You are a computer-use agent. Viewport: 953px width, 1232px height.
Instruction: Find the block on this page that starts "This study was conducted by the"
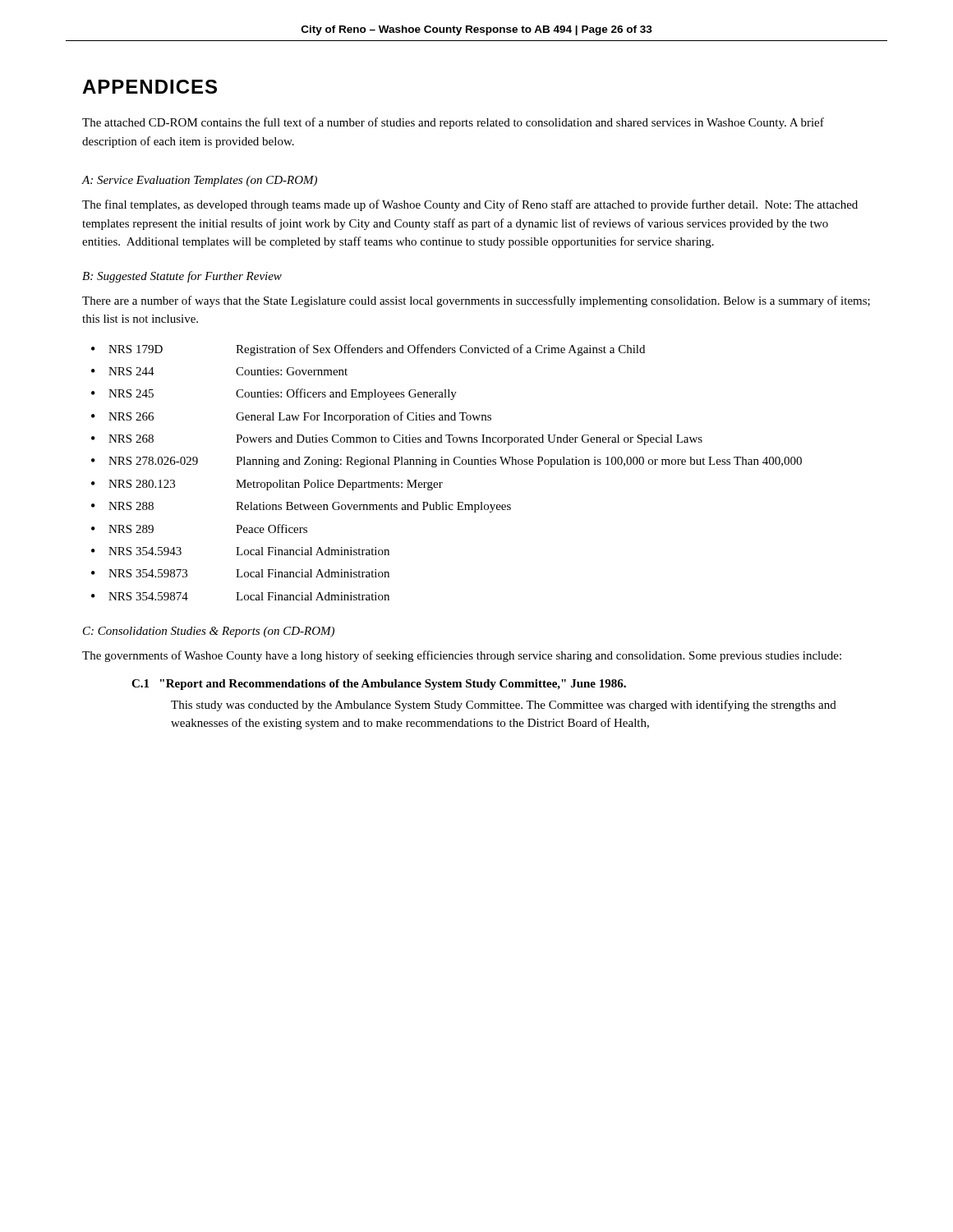[x=504, y=714]
